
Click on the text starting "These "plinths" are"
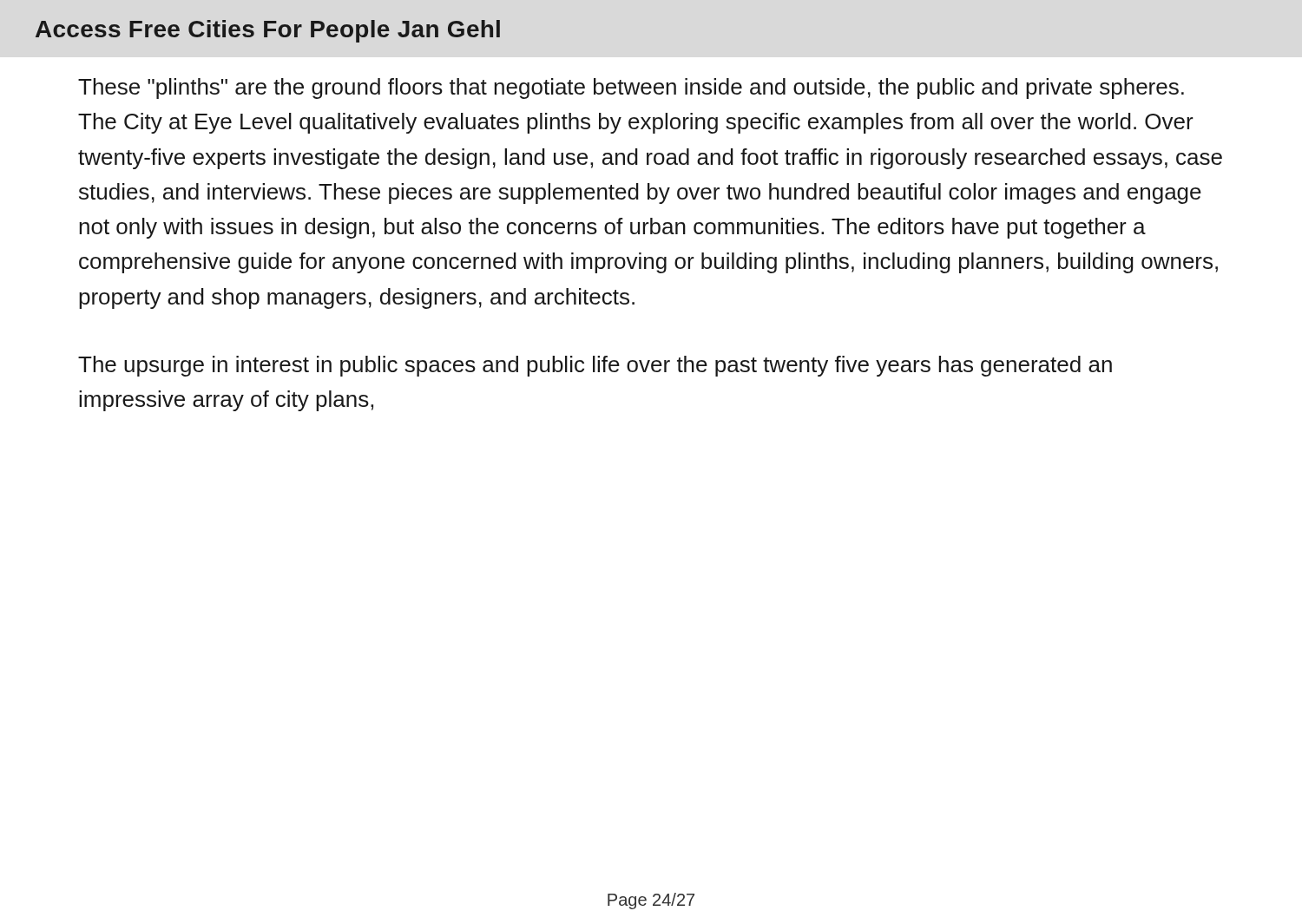tap(651, 192)
